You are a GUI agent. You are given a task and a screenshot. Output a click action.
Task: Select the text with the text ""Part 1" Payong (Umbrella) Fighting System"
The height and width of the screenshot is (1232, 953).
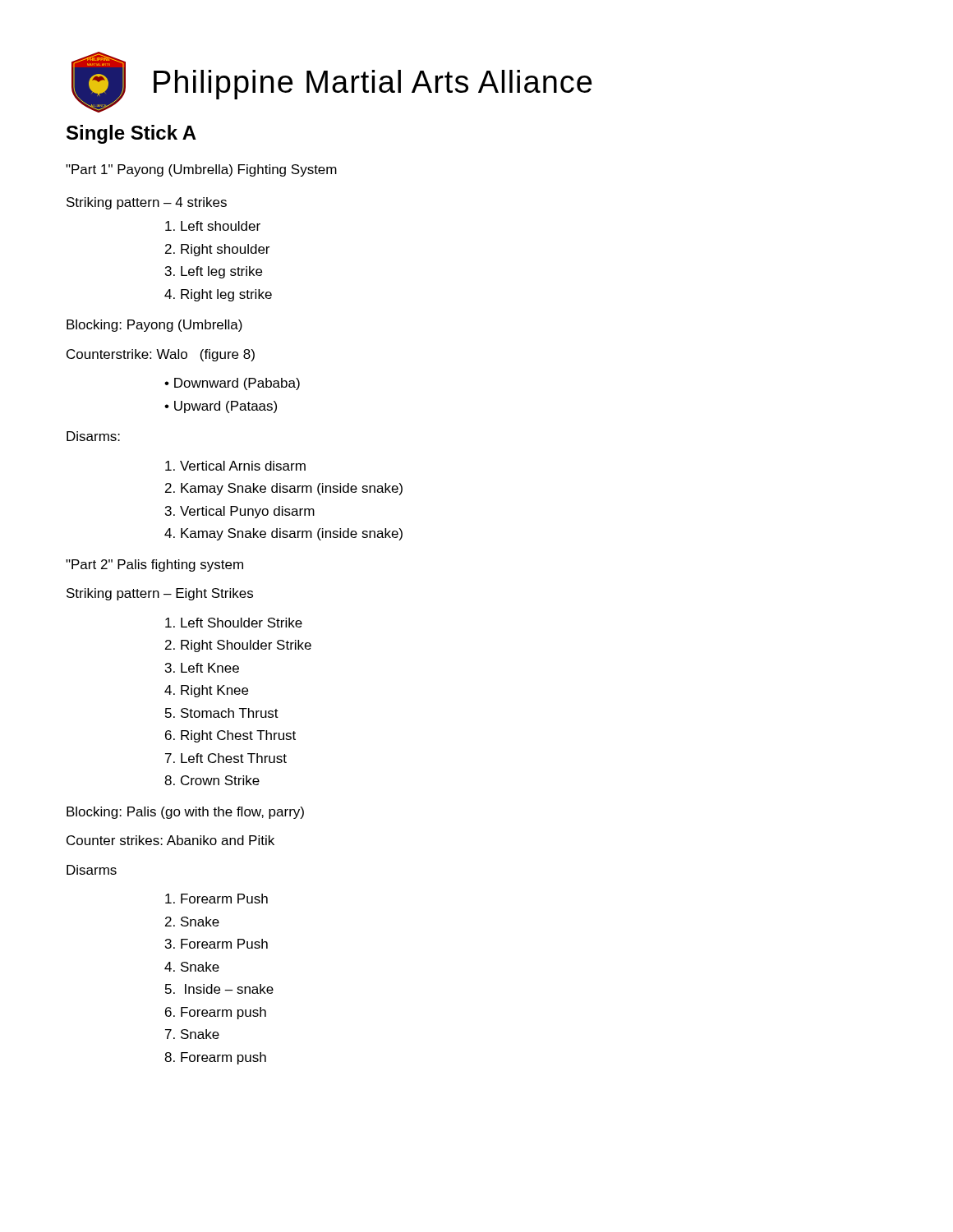pos(202,170)
